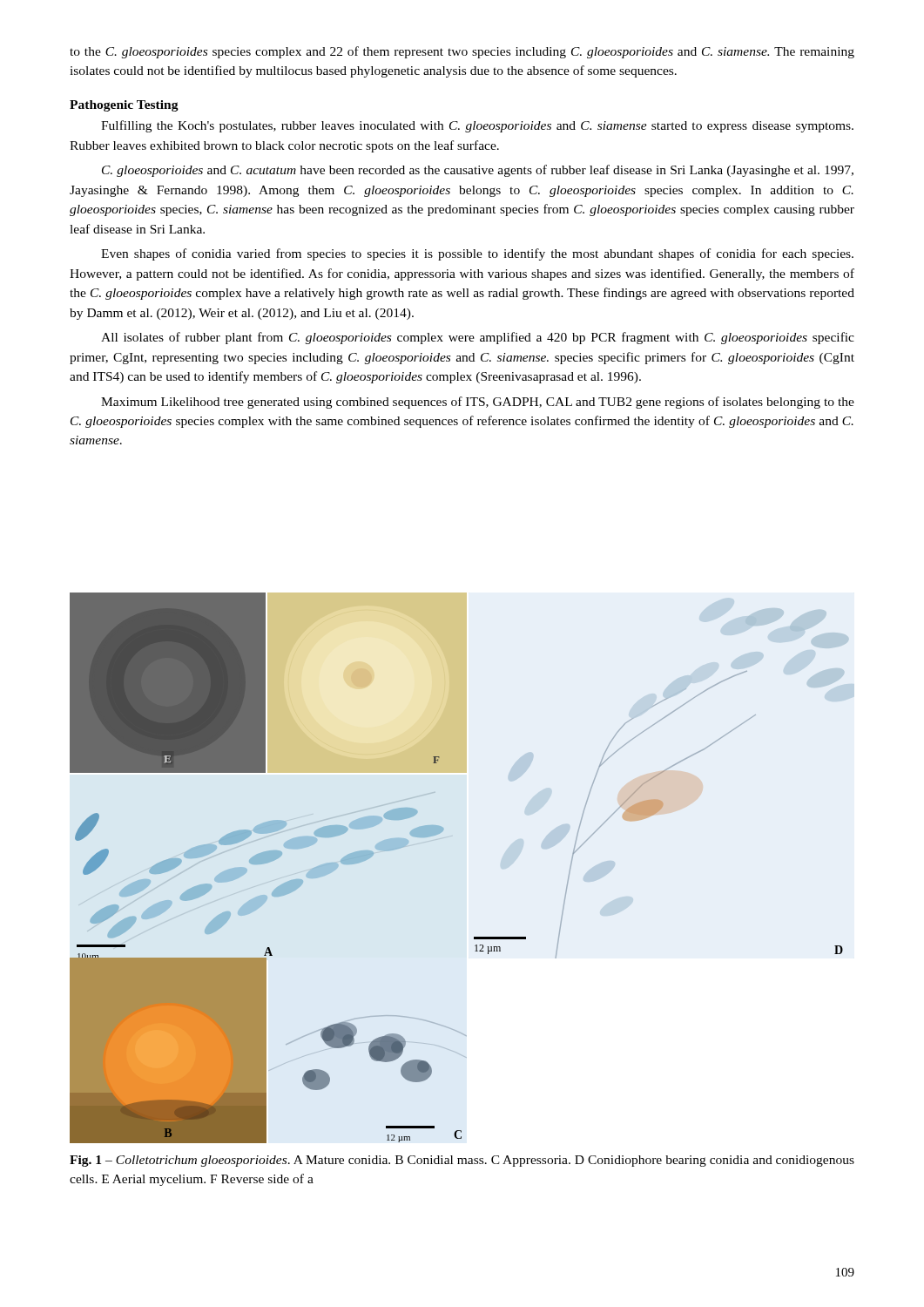Locate the block of text that opens with "to the C. gloeosporioides species"

point(462,61)
